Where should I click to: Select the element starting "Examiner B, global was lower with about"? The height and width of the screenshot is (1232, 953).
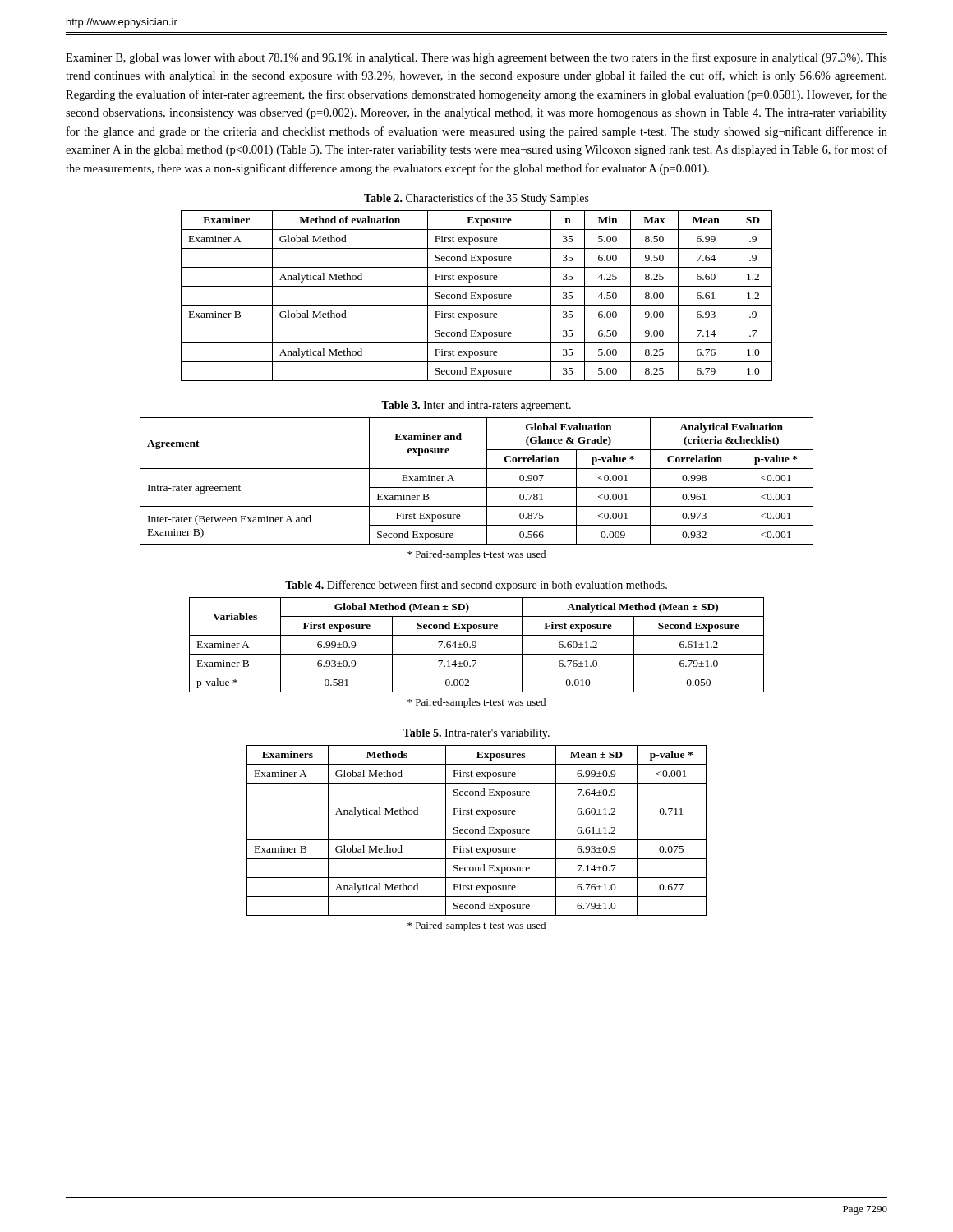point(476,113)
